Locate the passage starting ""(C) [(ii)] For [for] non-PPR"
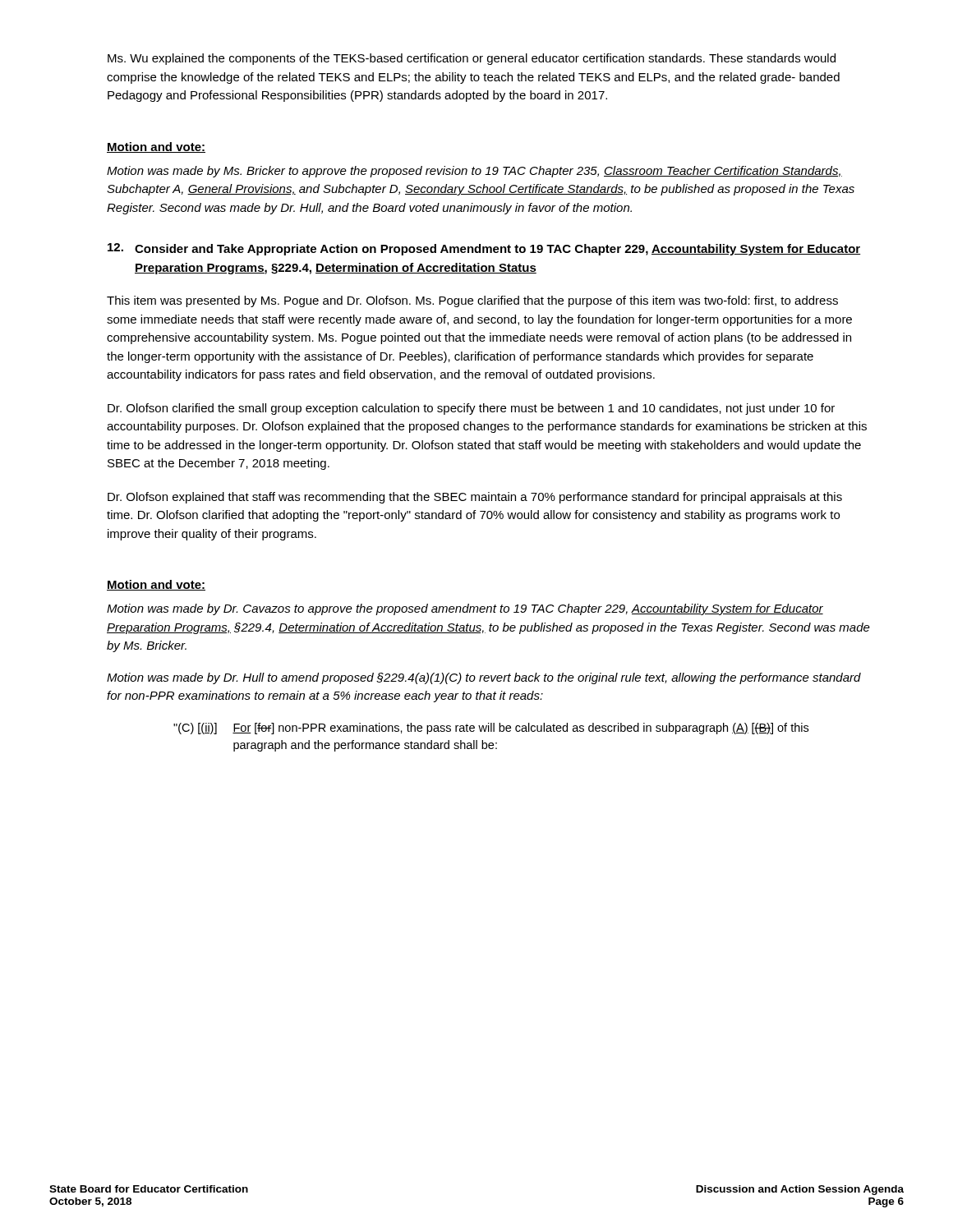The width and height of the screenshot is (953, 1232). (x=509, y=737)
